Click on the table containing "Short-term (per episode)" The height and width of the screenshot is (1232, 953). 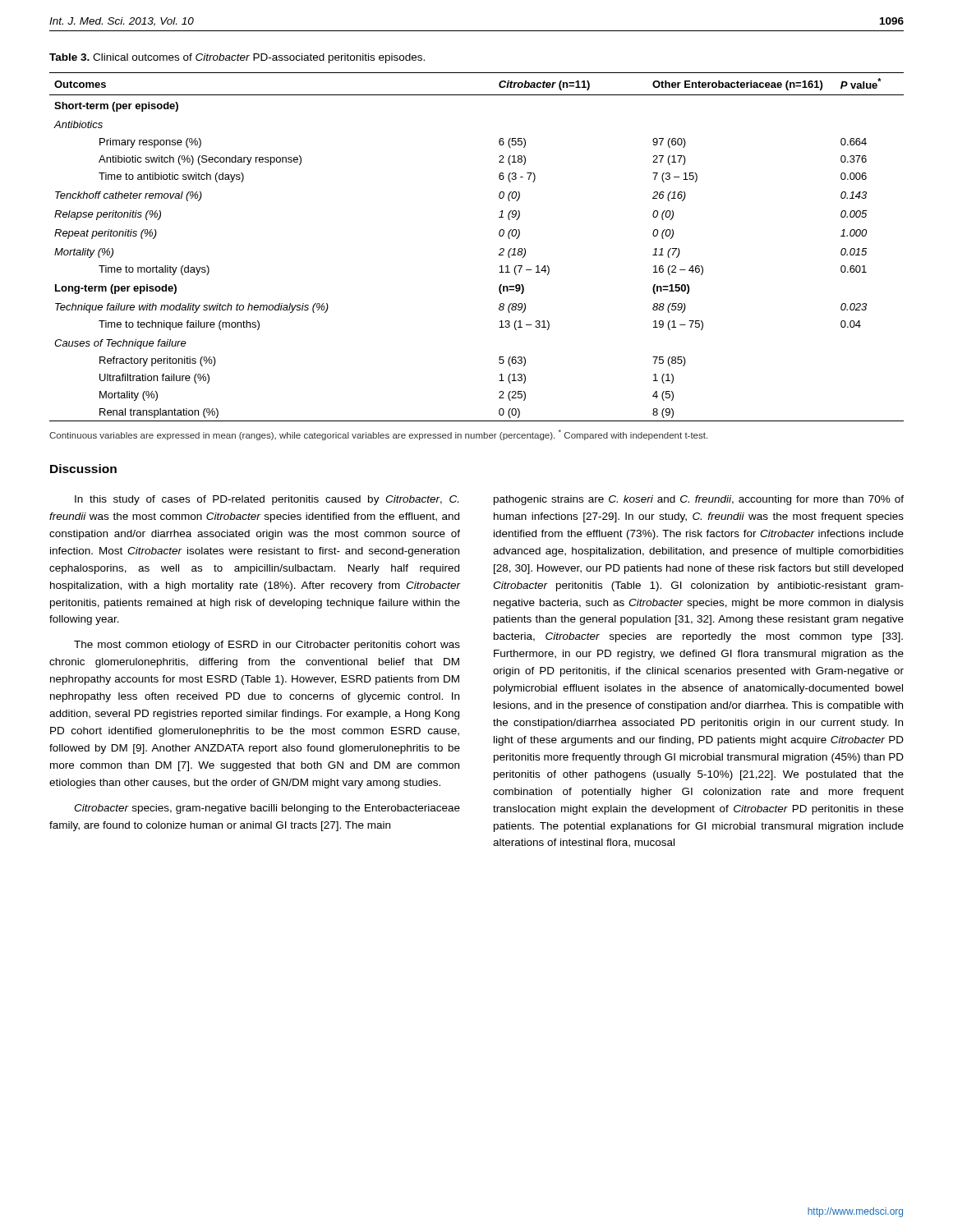point(476,247)
